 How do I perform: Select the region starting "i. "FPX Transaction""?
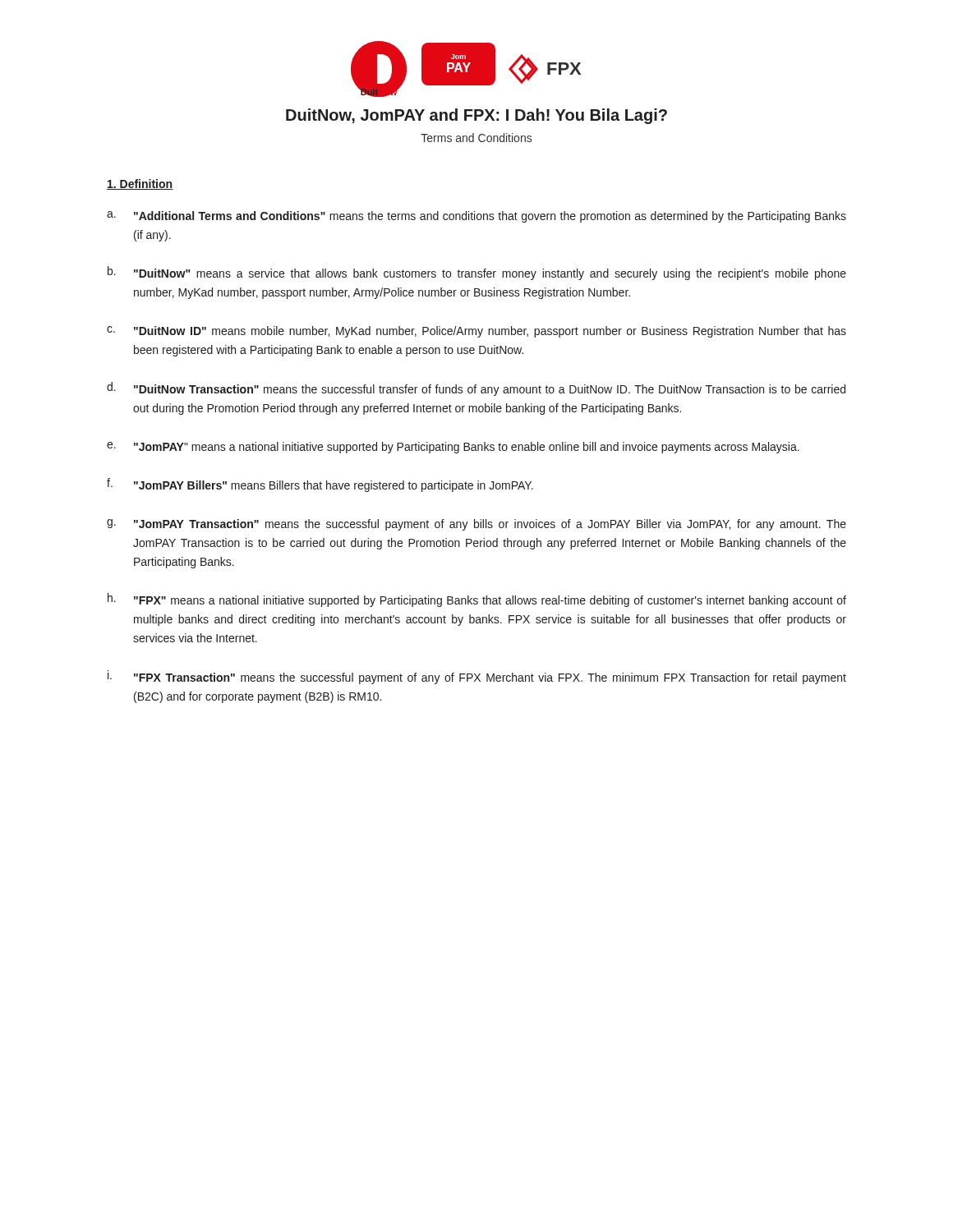[x=476, y=687]
